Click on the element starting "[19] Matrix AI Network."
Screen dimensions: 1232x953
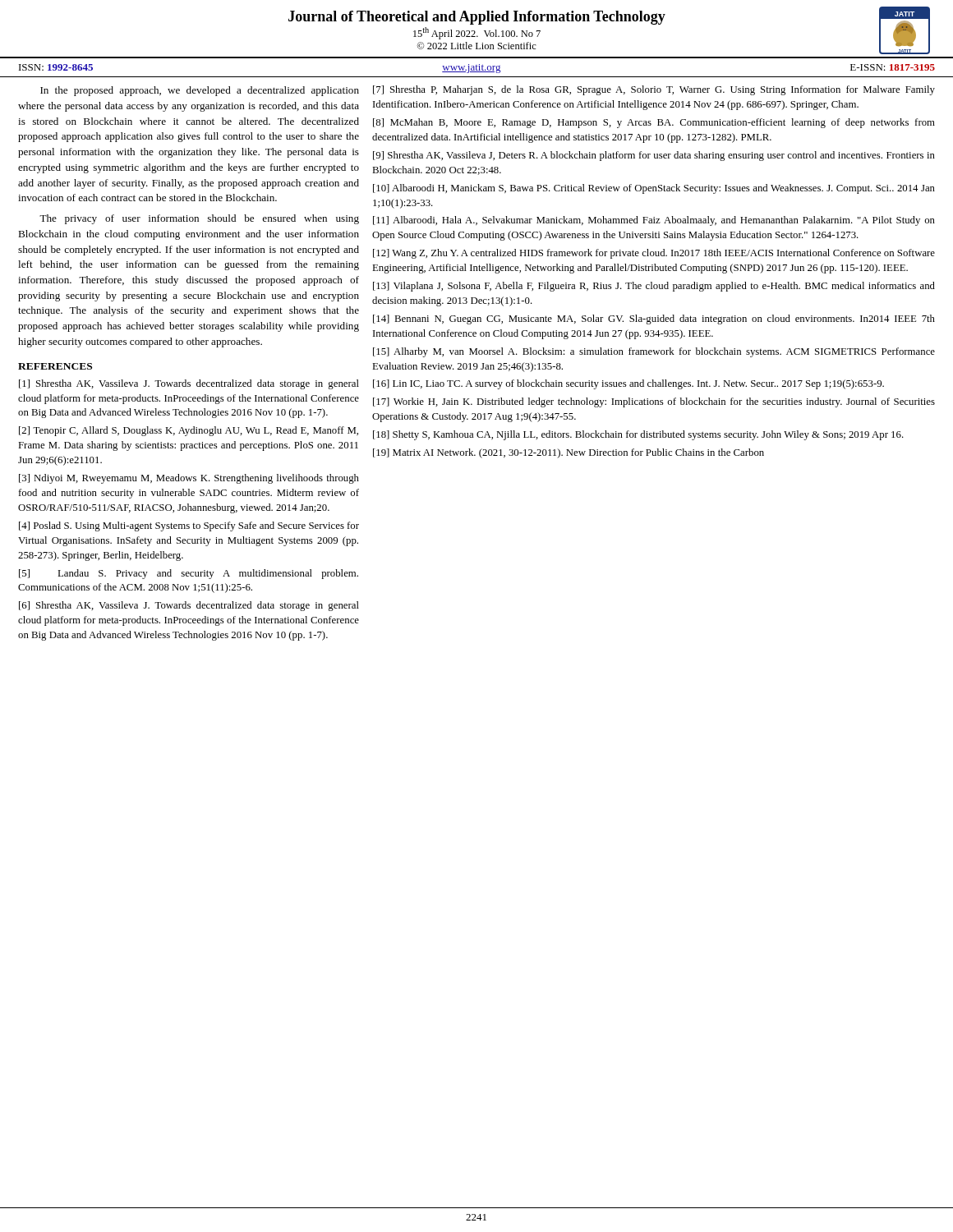(x=568, y=453)
